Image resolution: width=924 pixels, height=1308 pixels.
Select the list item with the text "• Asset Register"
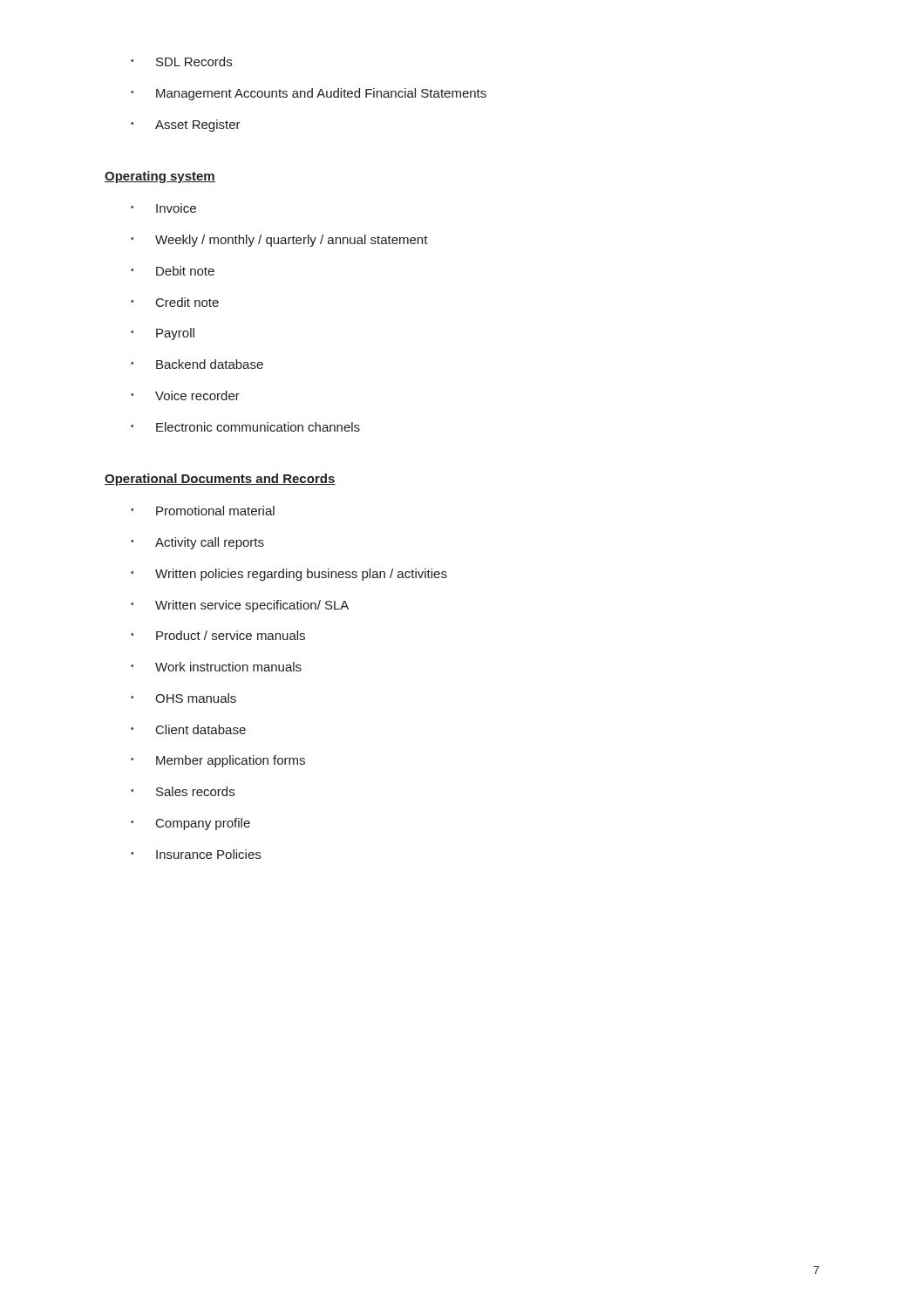[x=185, y=124]
